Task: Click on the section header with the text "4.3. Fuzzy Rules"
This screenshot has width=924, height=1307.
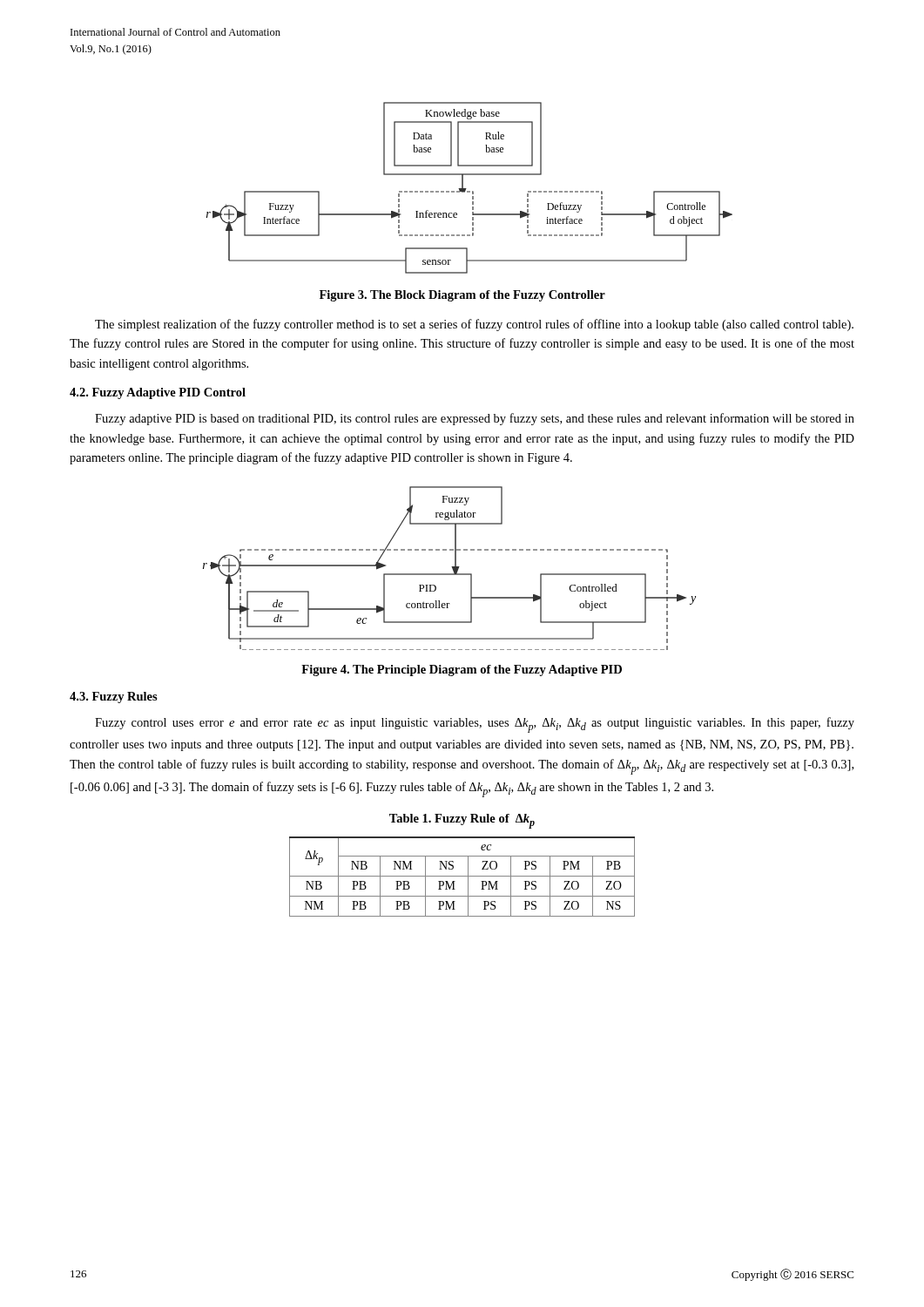Action: (114, 696)
